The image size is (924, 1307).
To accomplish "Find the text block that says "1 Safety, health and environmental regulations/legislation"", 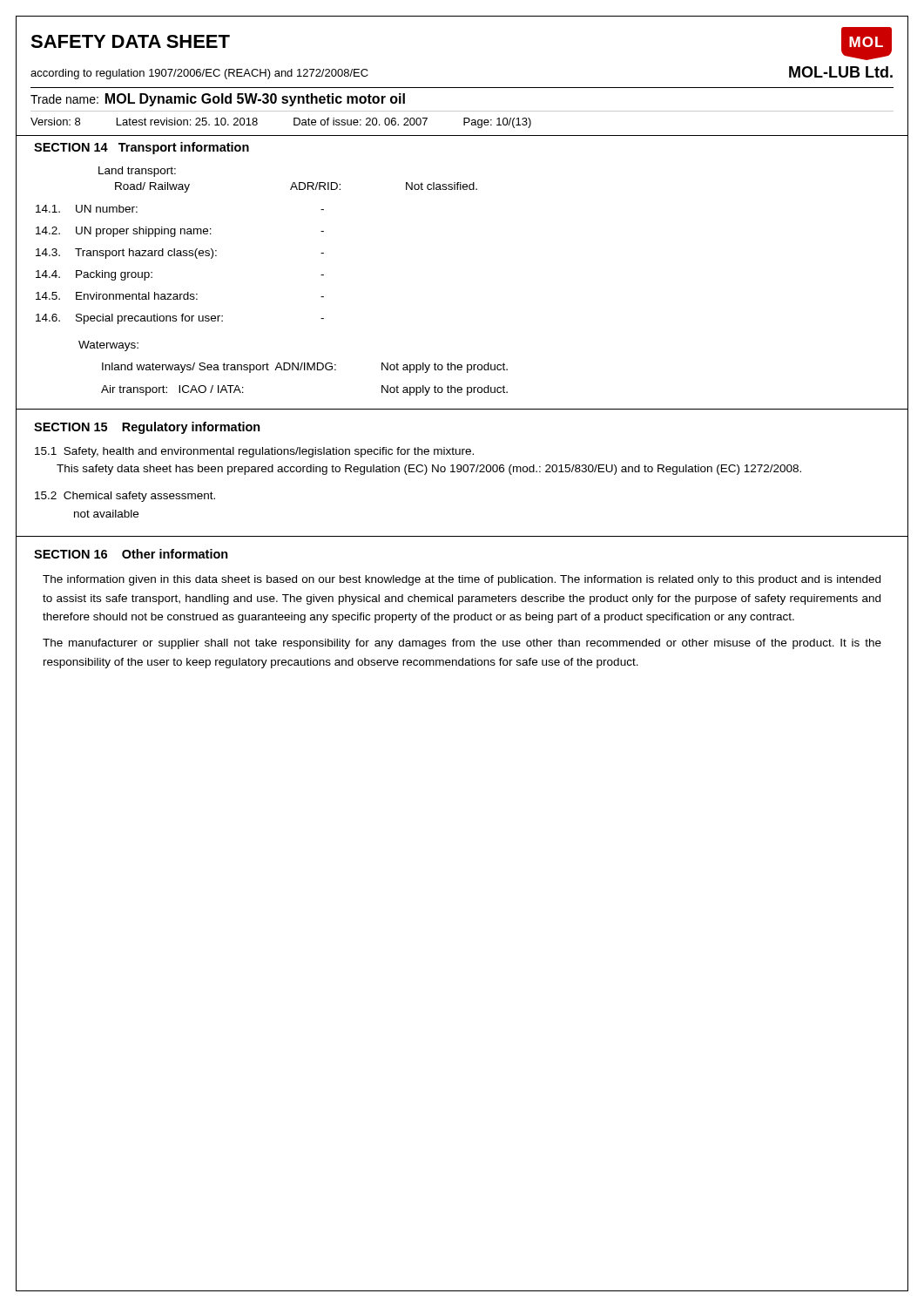I will tap(418, 460).
